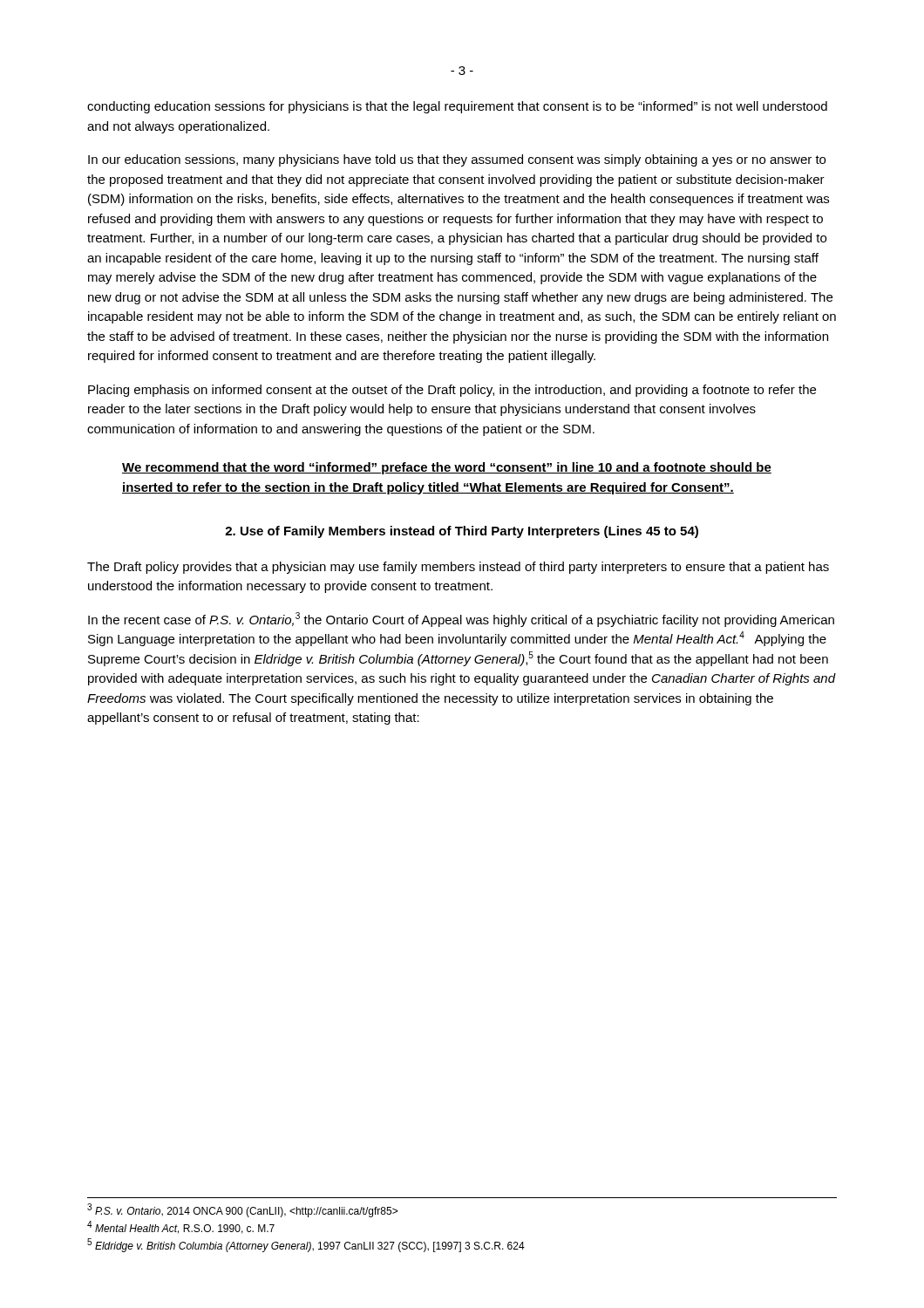Viewport: 924px width, 1308px height.
Task: Point to the text starting "The Draft policy"
Action: (x=462, y=576)
